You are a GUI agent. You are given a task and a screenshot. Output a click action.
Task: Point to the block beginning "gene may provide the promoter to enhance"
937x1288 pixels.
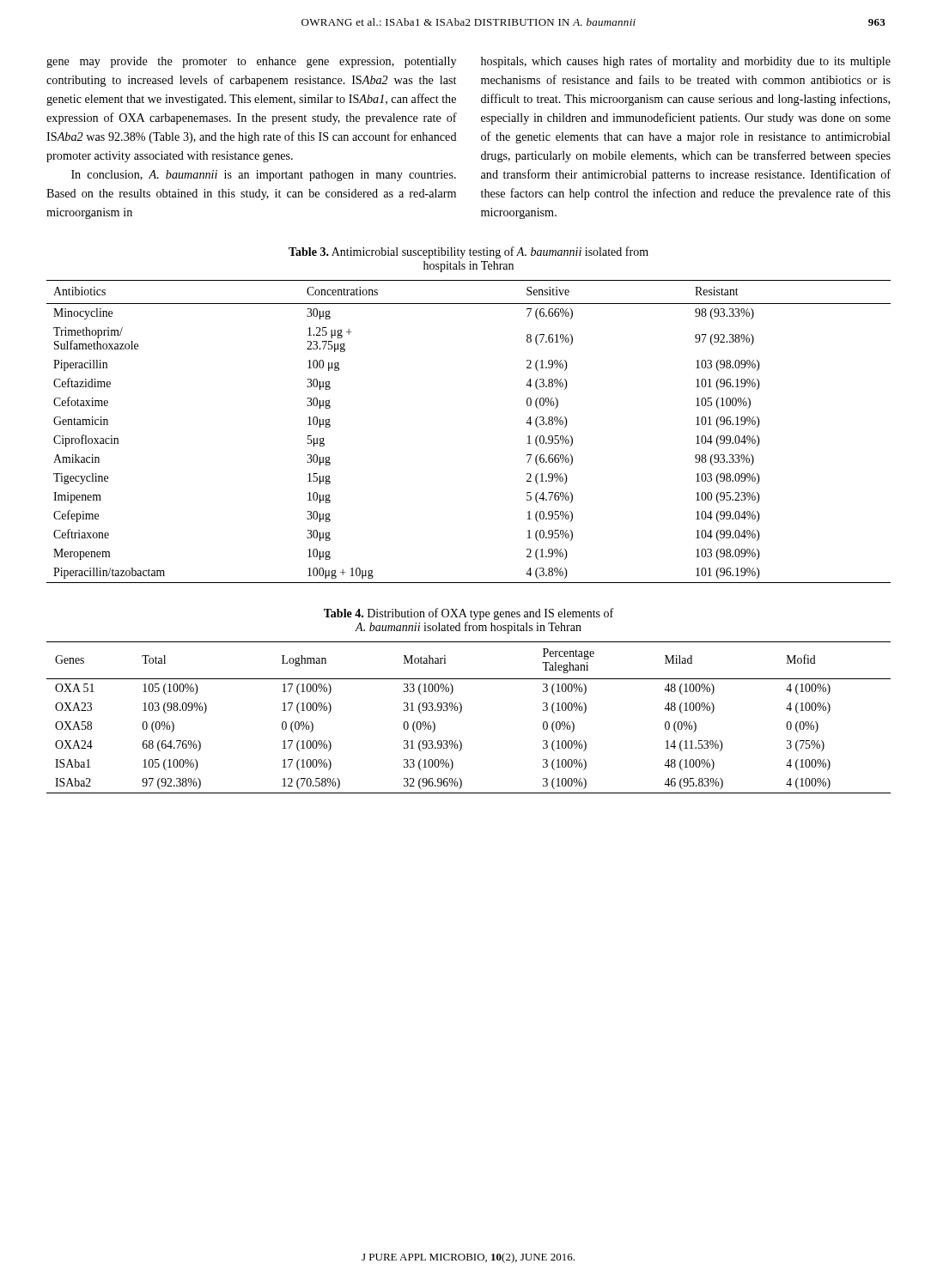251,137
